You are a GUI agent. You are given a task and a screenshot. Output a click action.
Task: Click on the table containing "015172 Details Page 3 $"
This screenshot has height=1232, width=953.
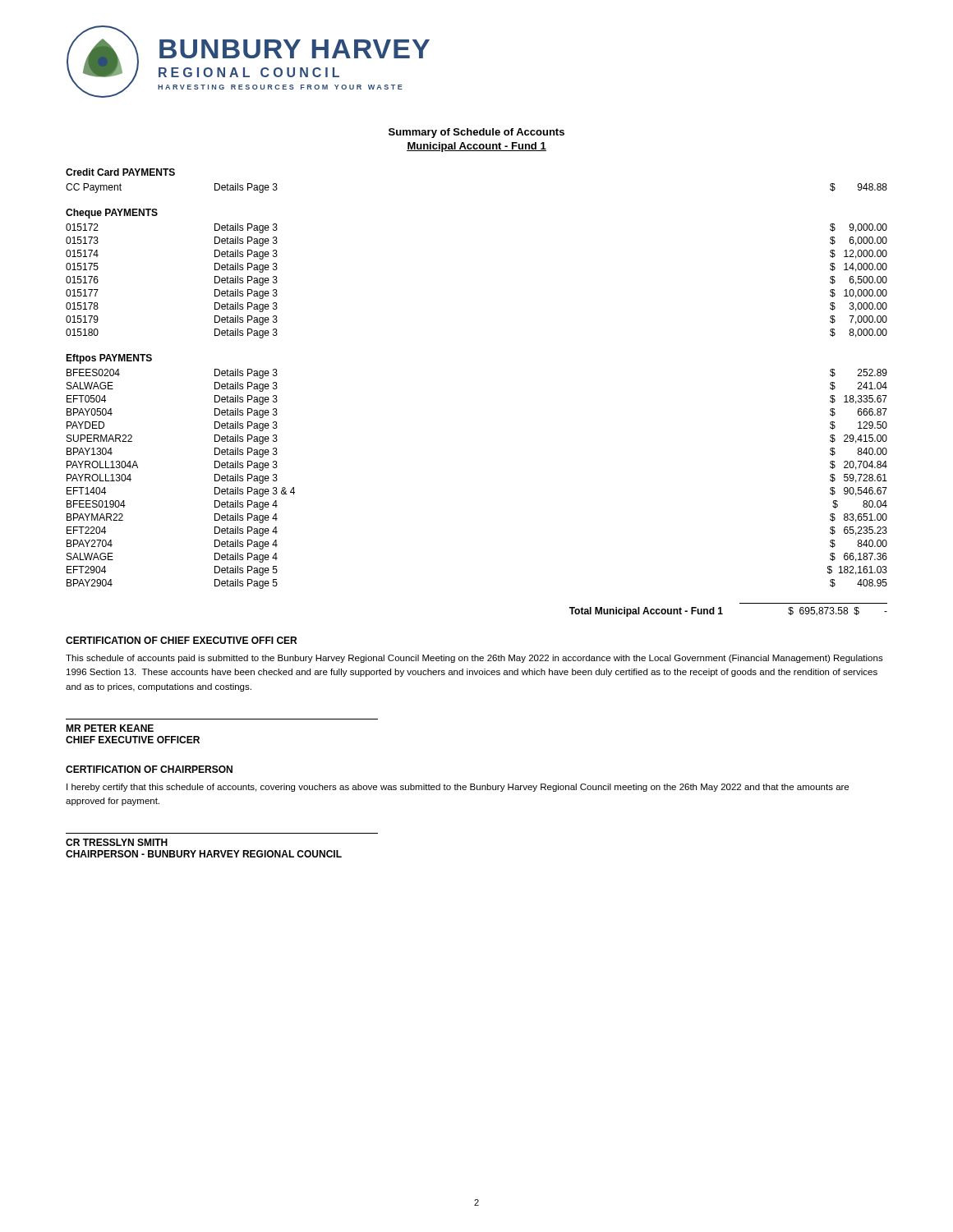476,280
